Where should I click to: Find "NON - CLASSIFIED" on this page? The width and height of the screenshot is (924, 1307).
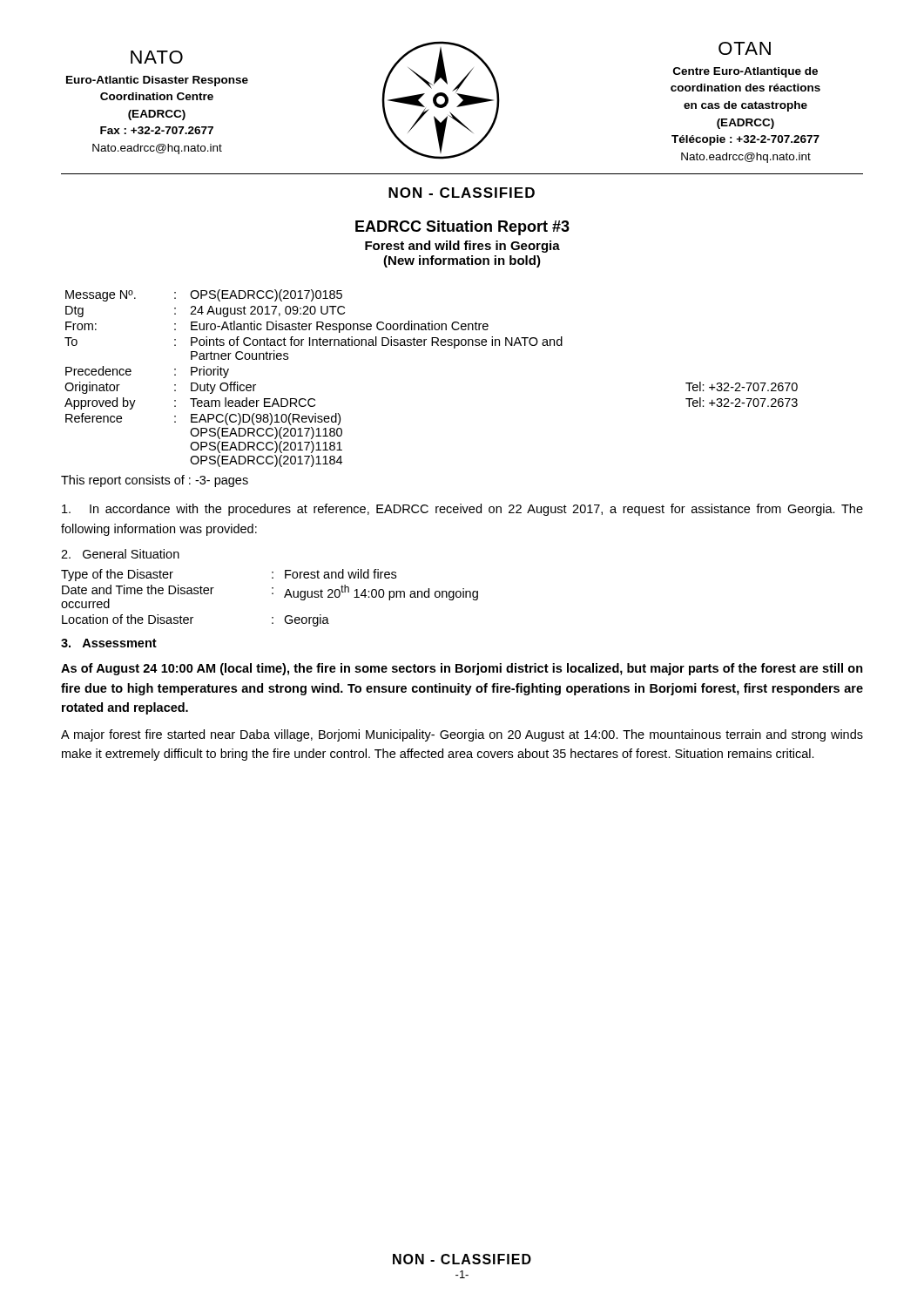462,193
